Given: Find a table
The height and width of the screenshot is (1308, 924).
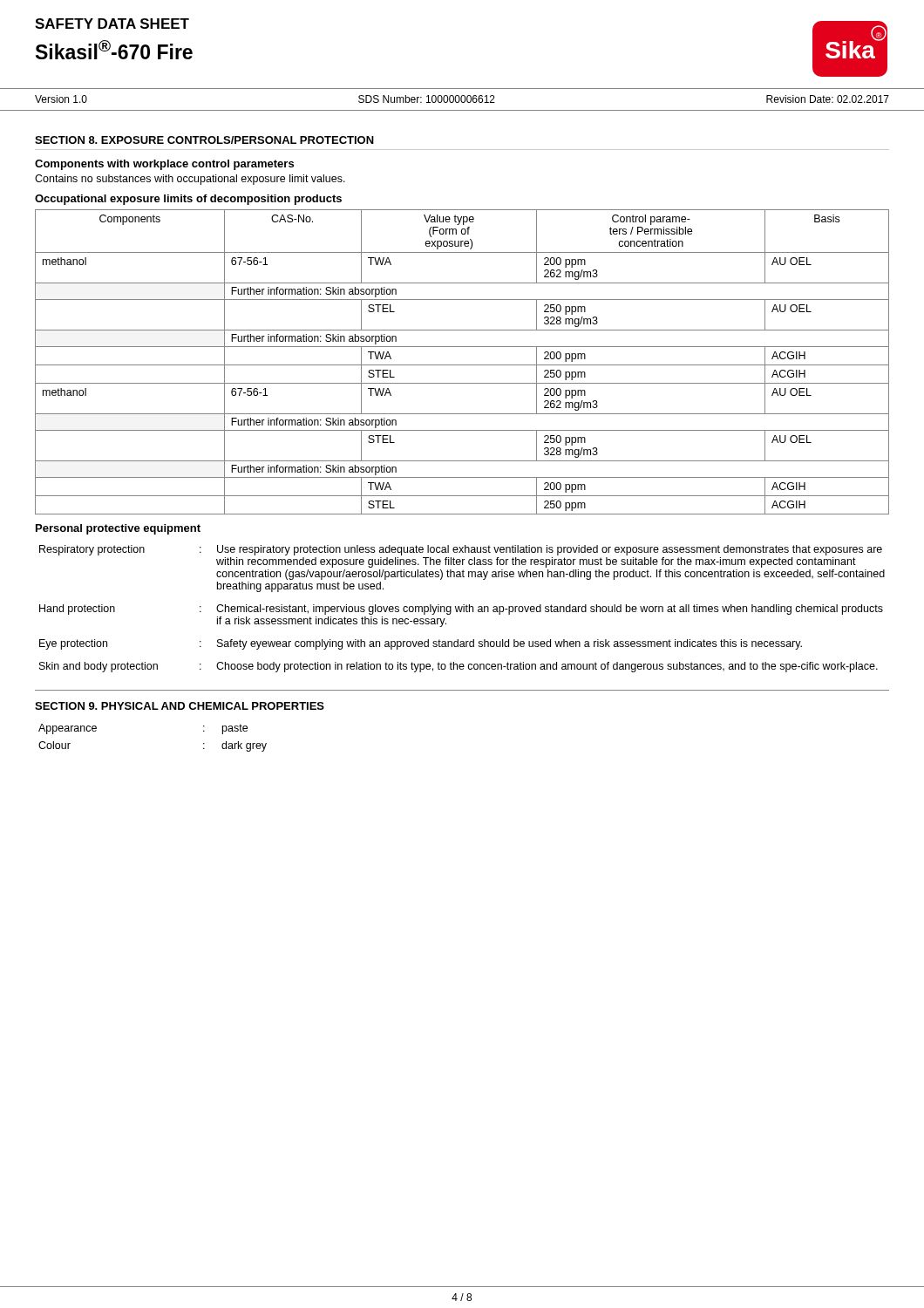Looking at the screenshot, I should [x=462, y=362].
